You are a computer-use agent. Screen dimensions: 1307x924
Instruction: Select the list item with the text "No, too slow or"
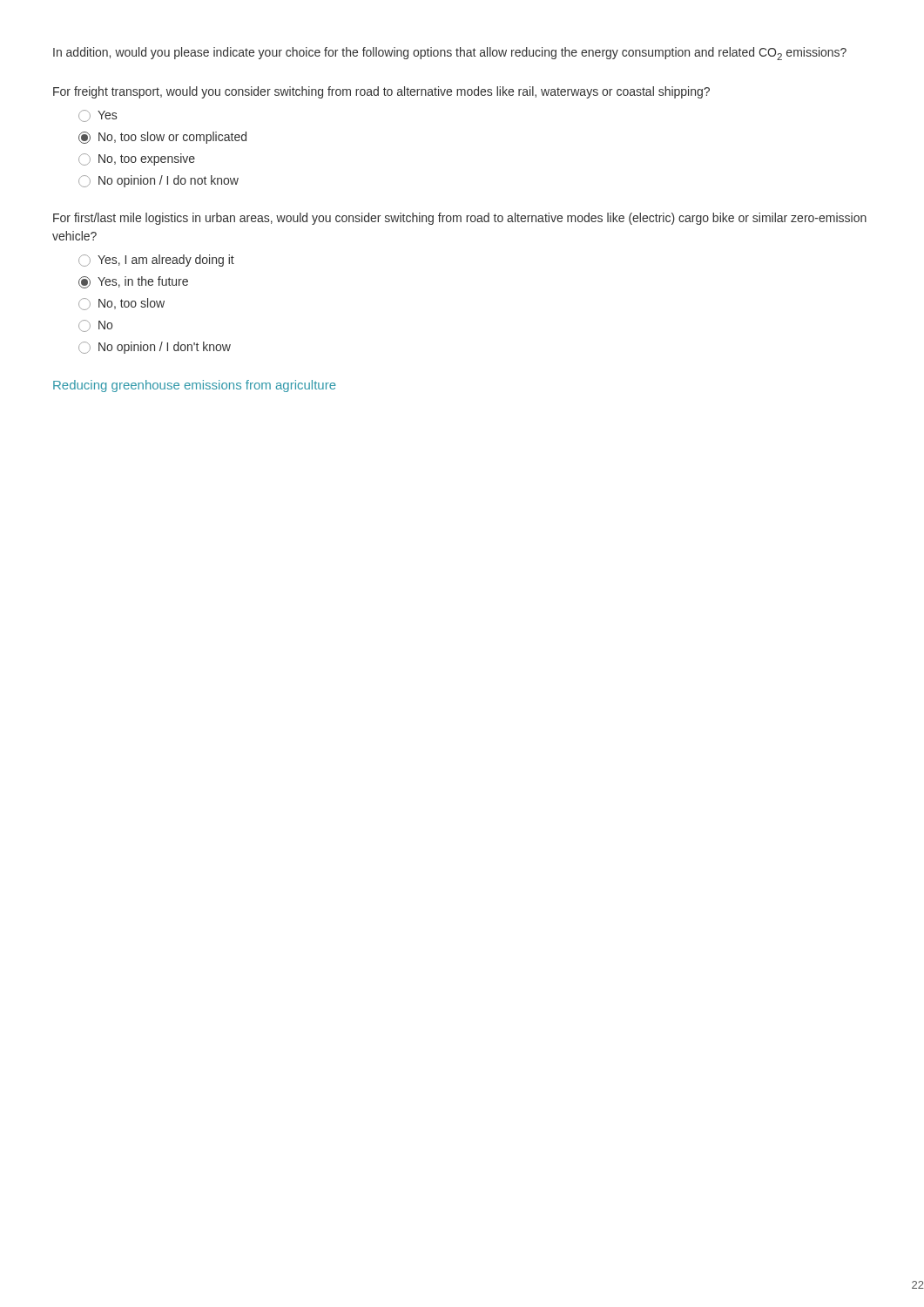click(x=163, y=137)
